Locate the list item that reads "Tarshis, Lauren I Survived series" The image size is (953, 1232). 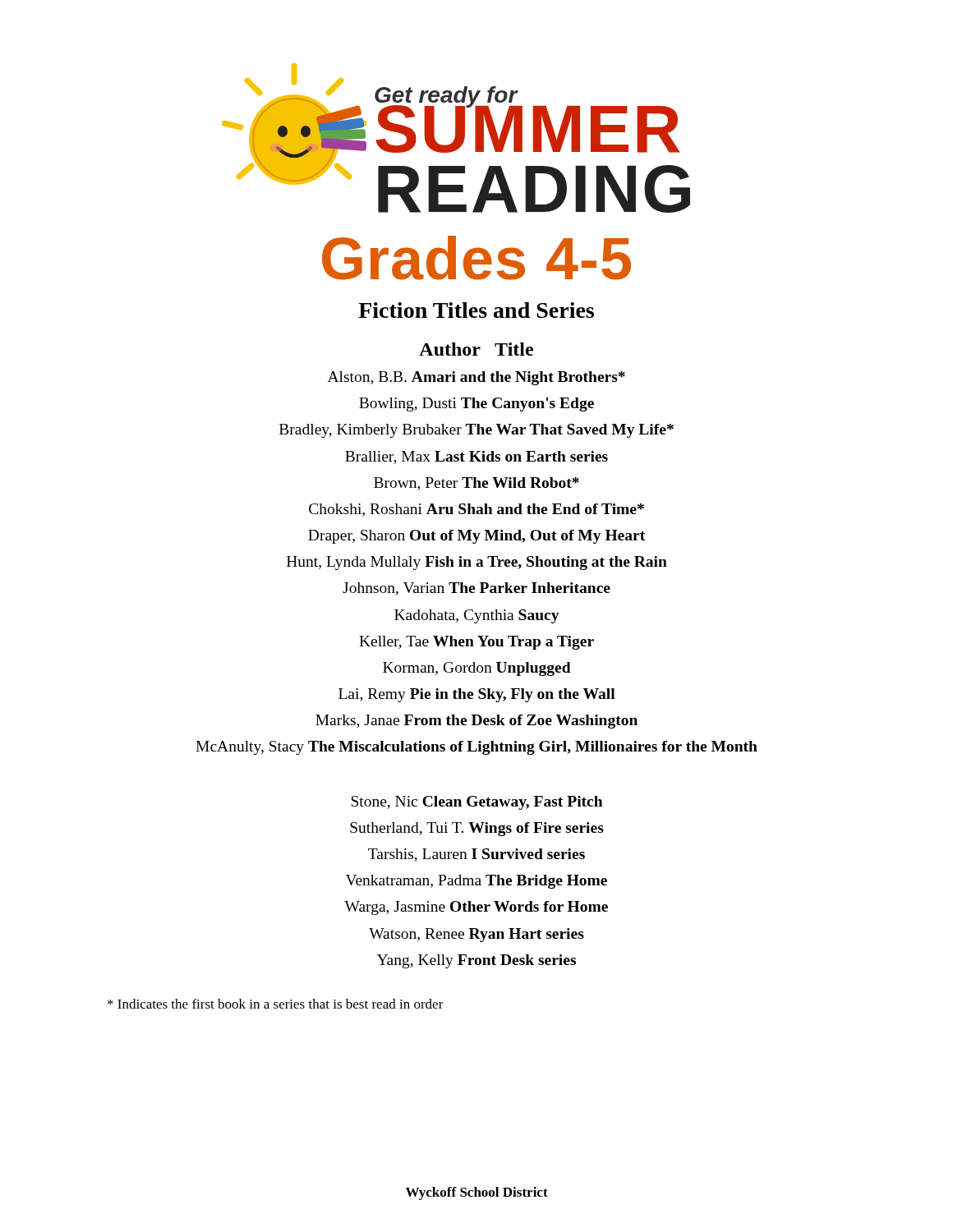[476, 854]
